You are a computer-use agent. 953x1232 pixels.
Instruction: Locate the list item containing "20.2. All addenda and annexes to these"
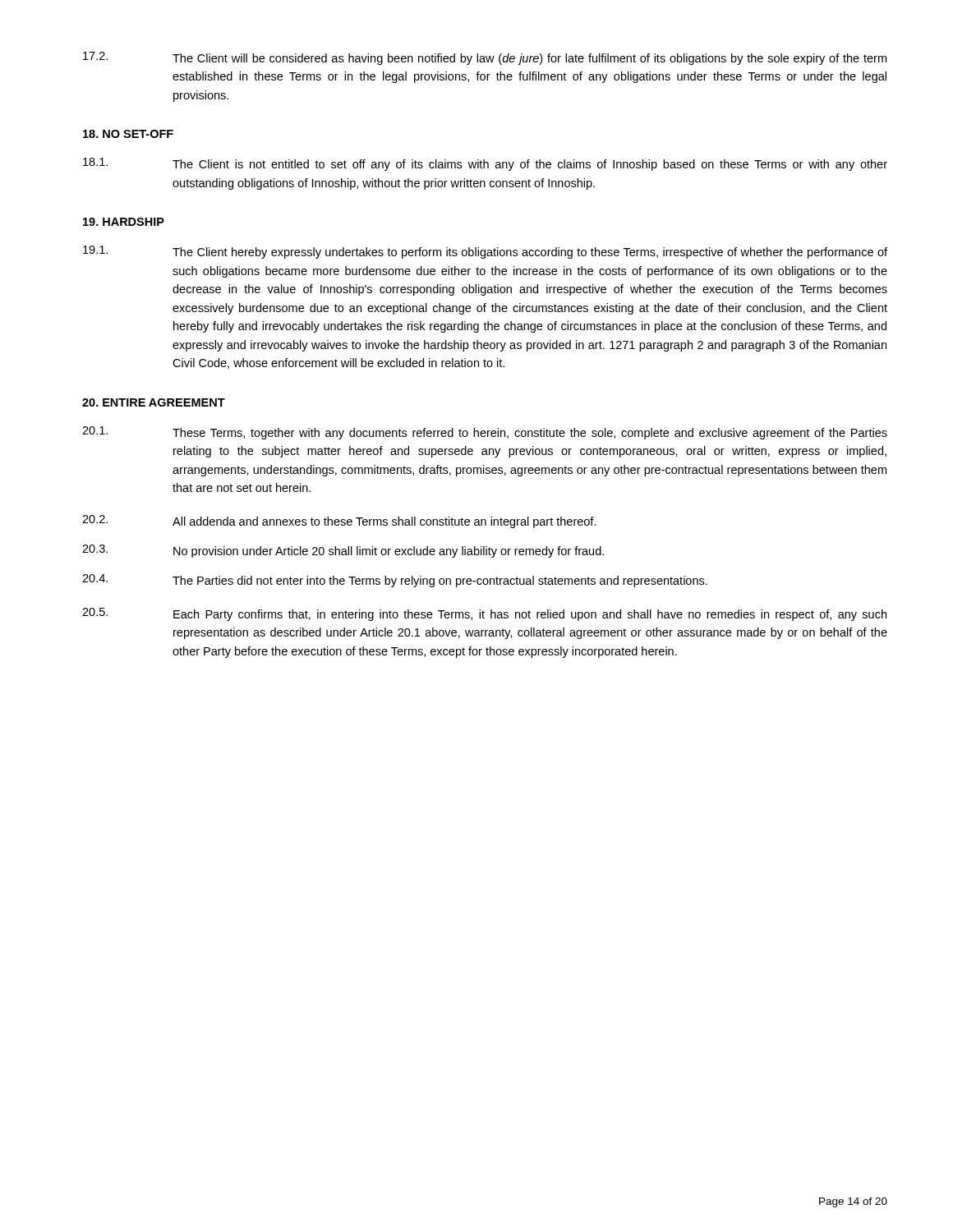point(485,521)
